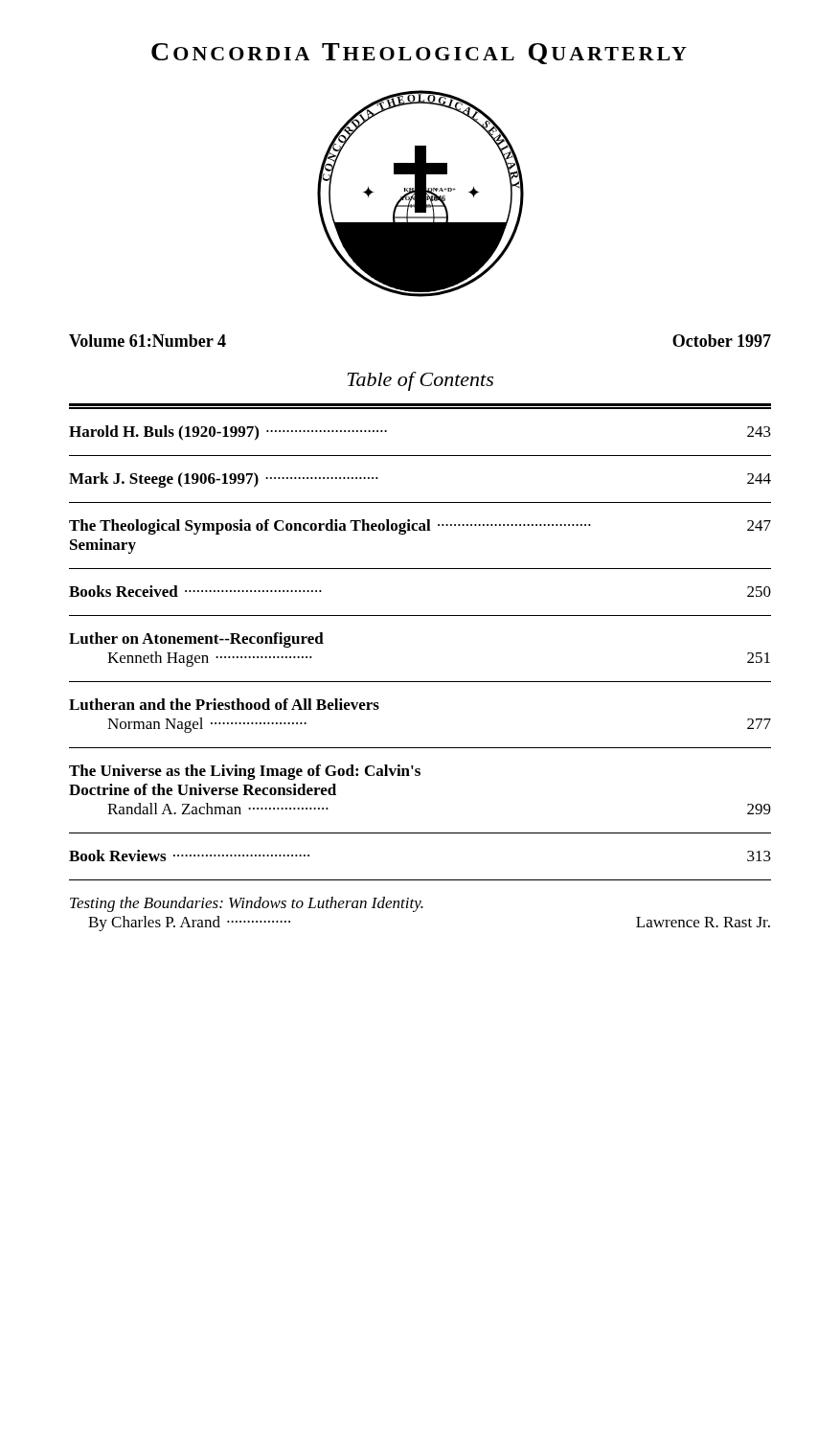
Task: Click on the logo
Action: point(420,195)
